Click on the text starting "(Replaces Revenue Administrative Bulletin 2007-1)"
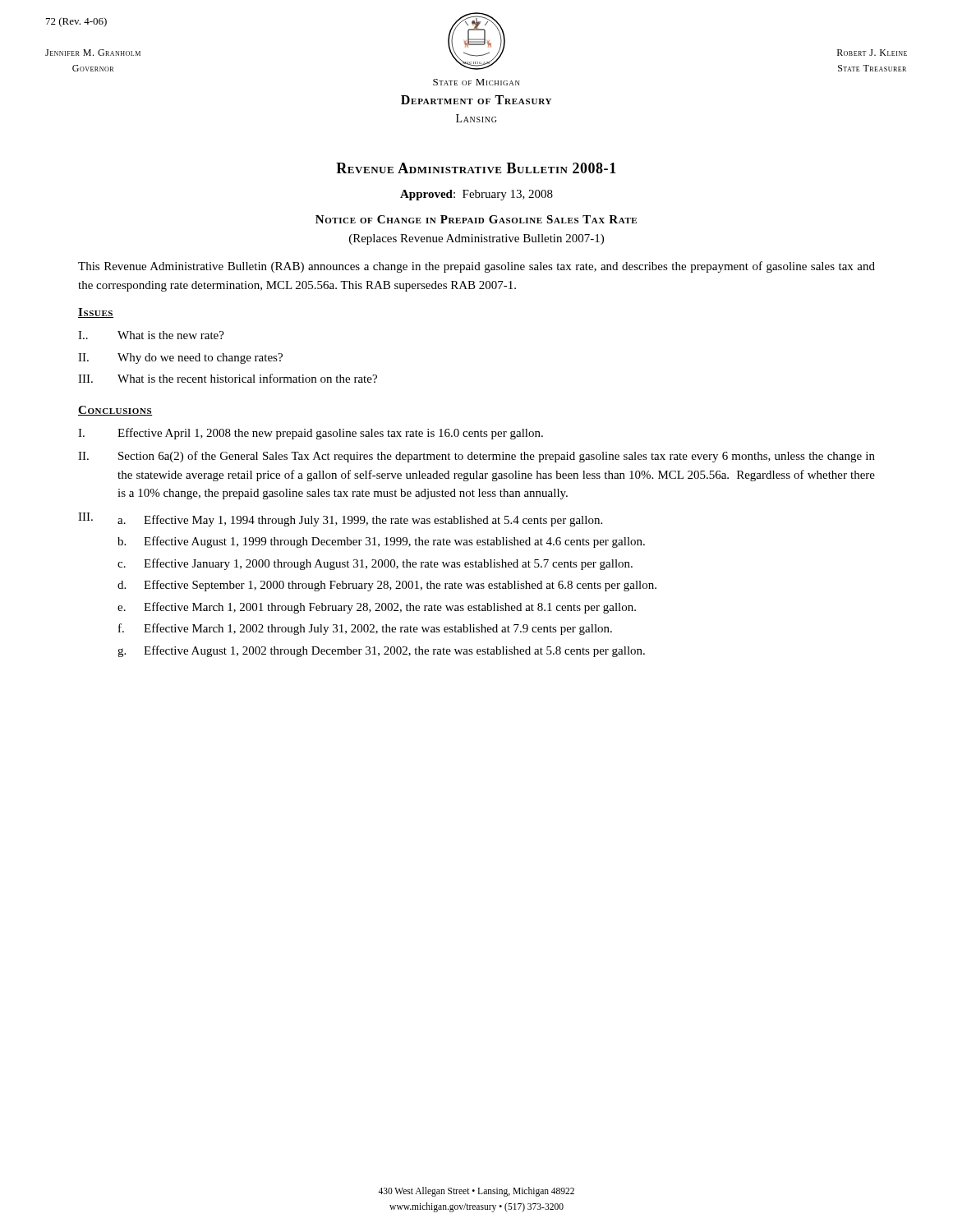Screen dimensions: 1232x953 pos(476,238)
